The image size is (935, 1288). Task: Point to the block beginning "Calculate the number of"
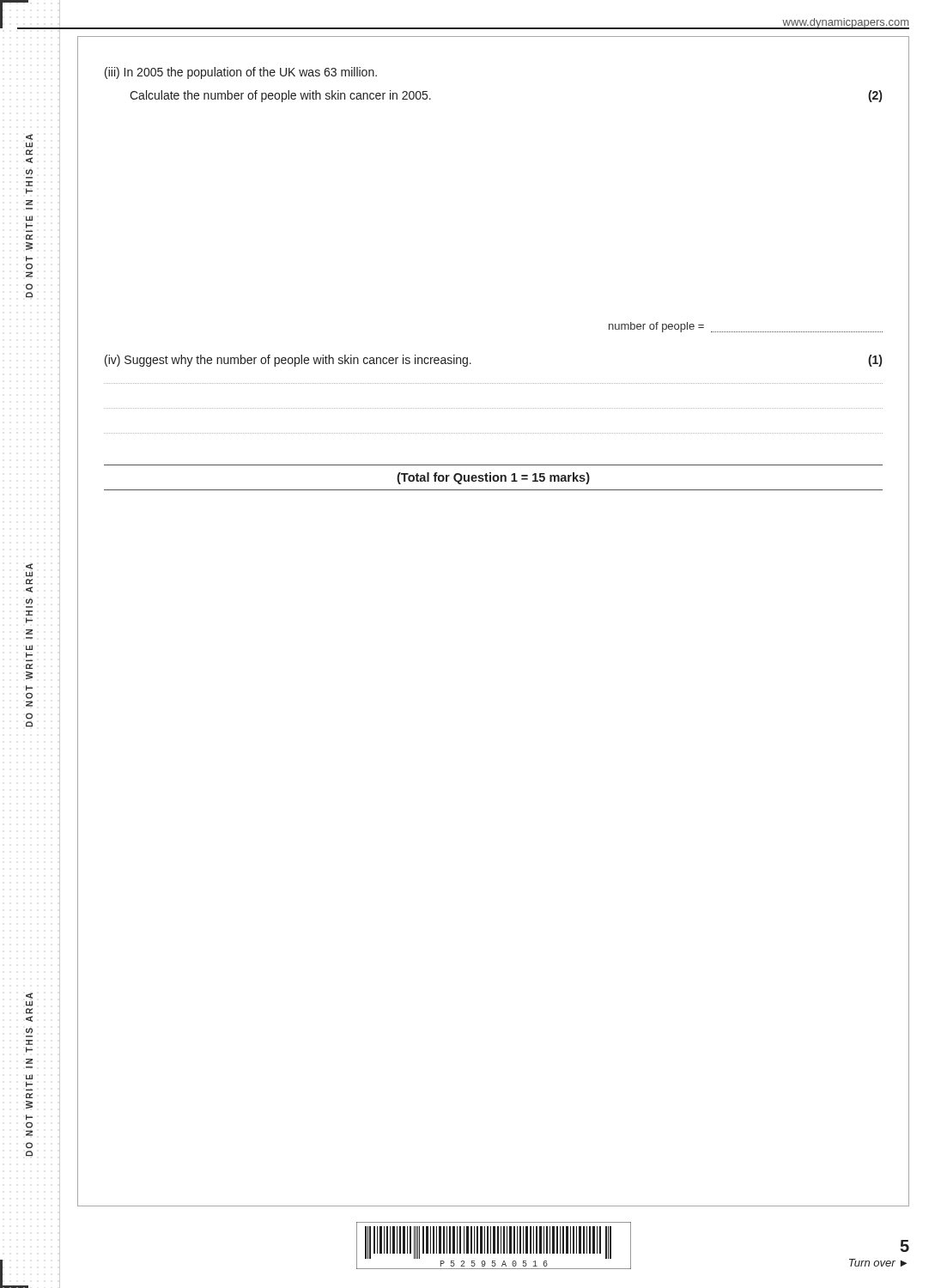[281, 95]
